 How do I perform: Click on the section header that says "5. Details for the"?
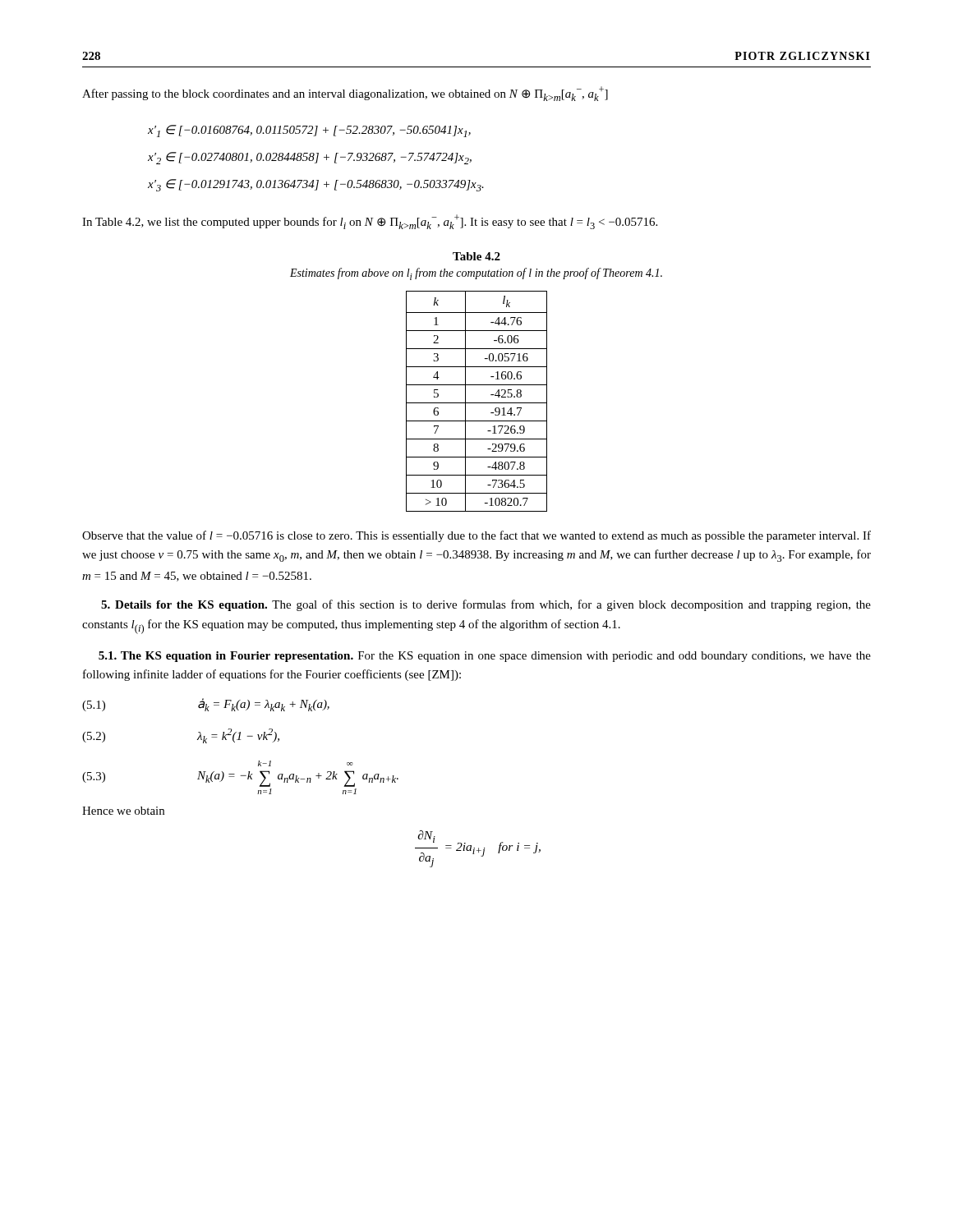(476, 616)
